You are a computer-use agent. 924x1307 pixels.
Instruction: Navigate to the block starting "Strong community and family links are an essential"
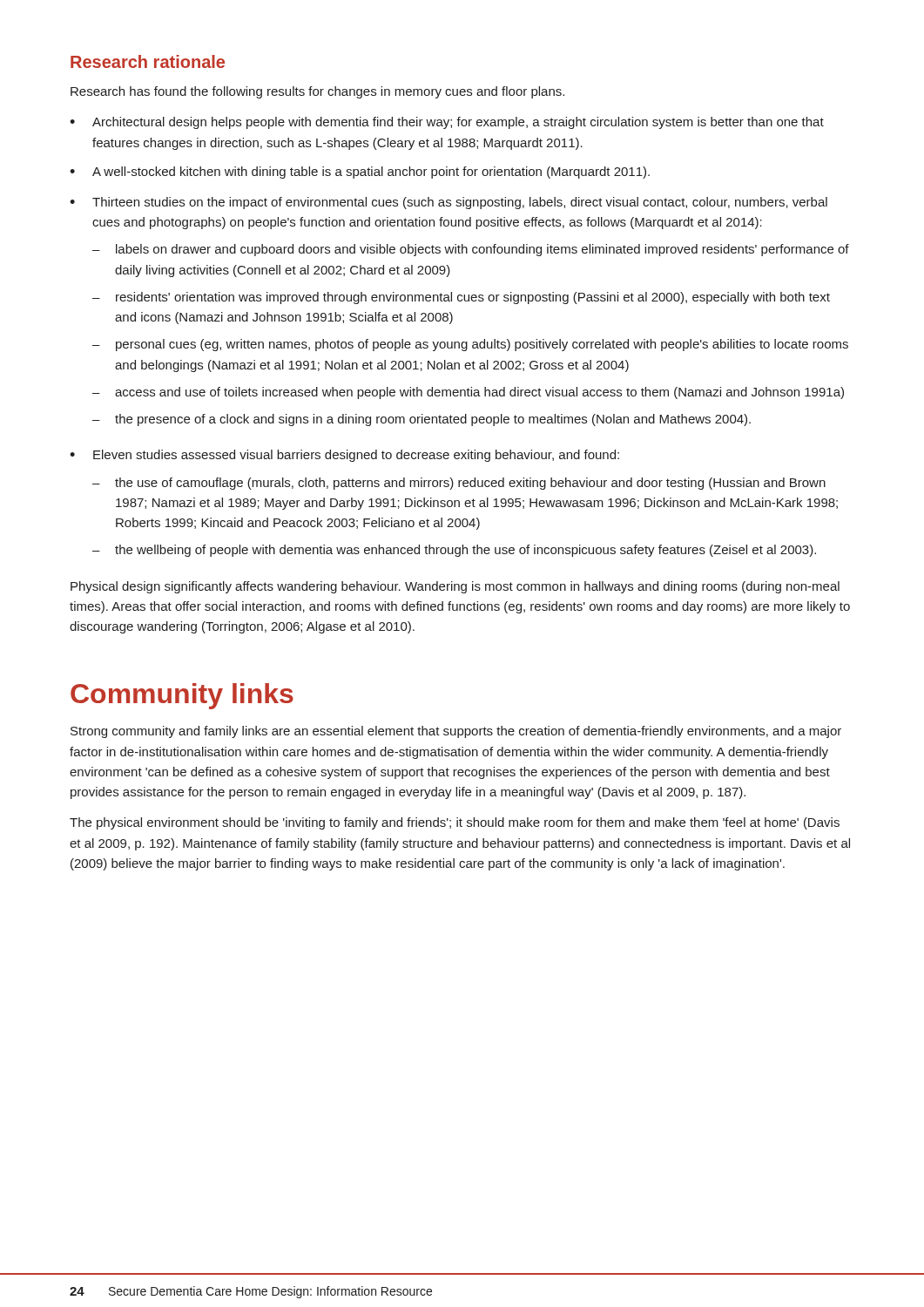click(462, 761)
